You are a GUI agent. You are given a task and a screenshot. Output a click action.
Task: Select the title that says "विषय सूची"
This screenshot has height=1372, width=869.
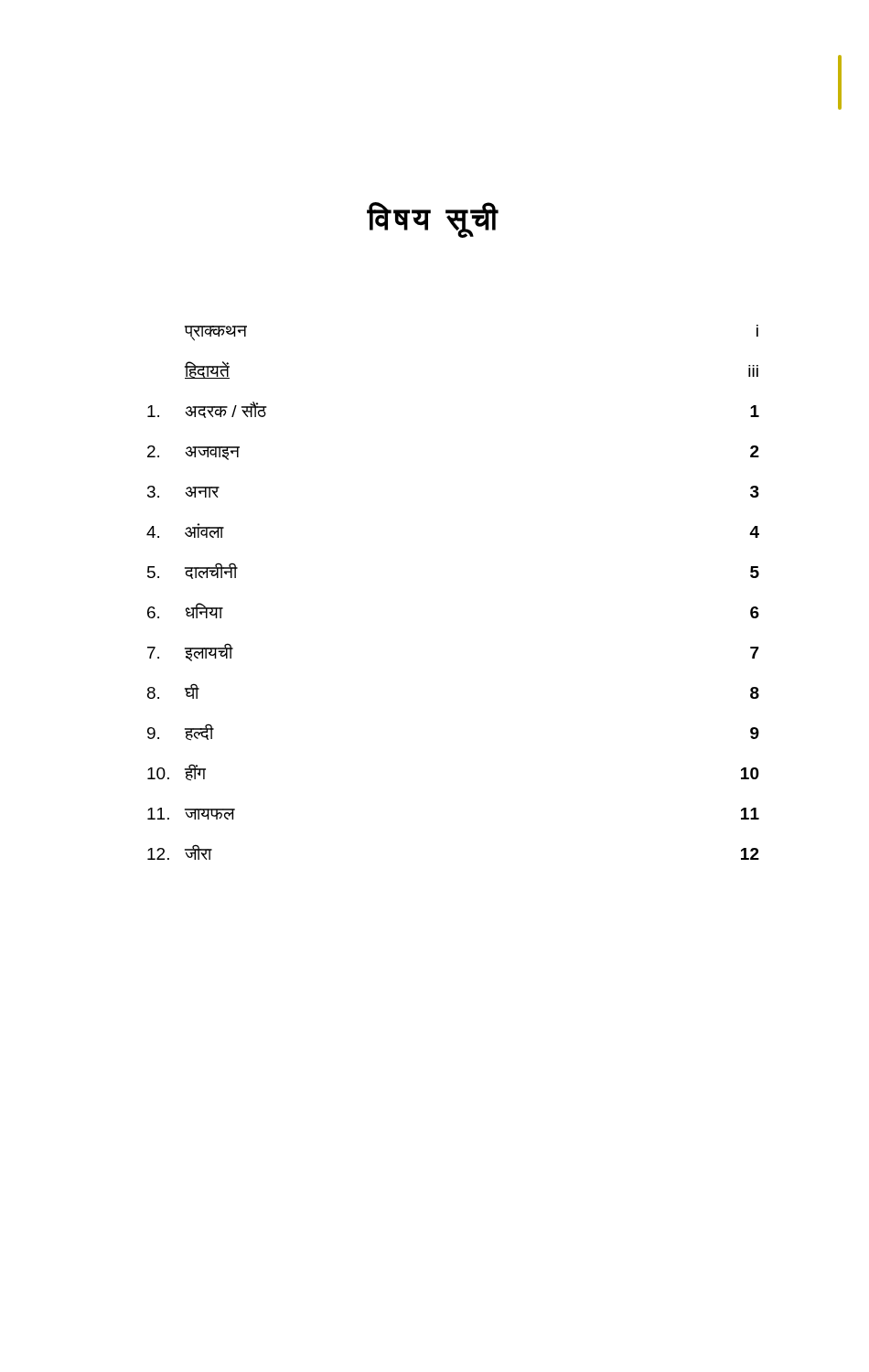pos(434,219)
